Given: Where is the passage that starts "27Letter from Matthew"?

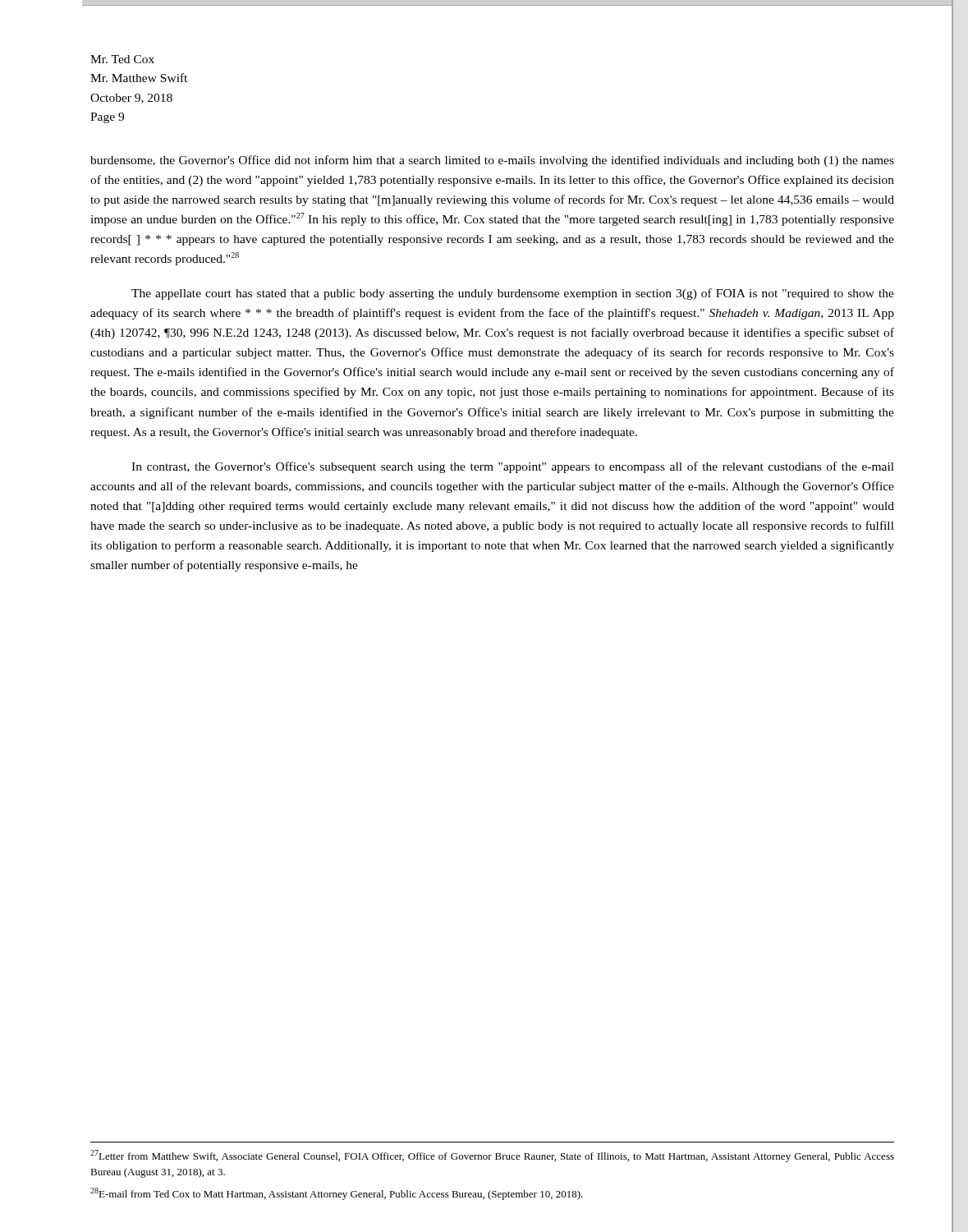Looking at the screenshot, I should pyautogui.click(x=492, y=1163).
